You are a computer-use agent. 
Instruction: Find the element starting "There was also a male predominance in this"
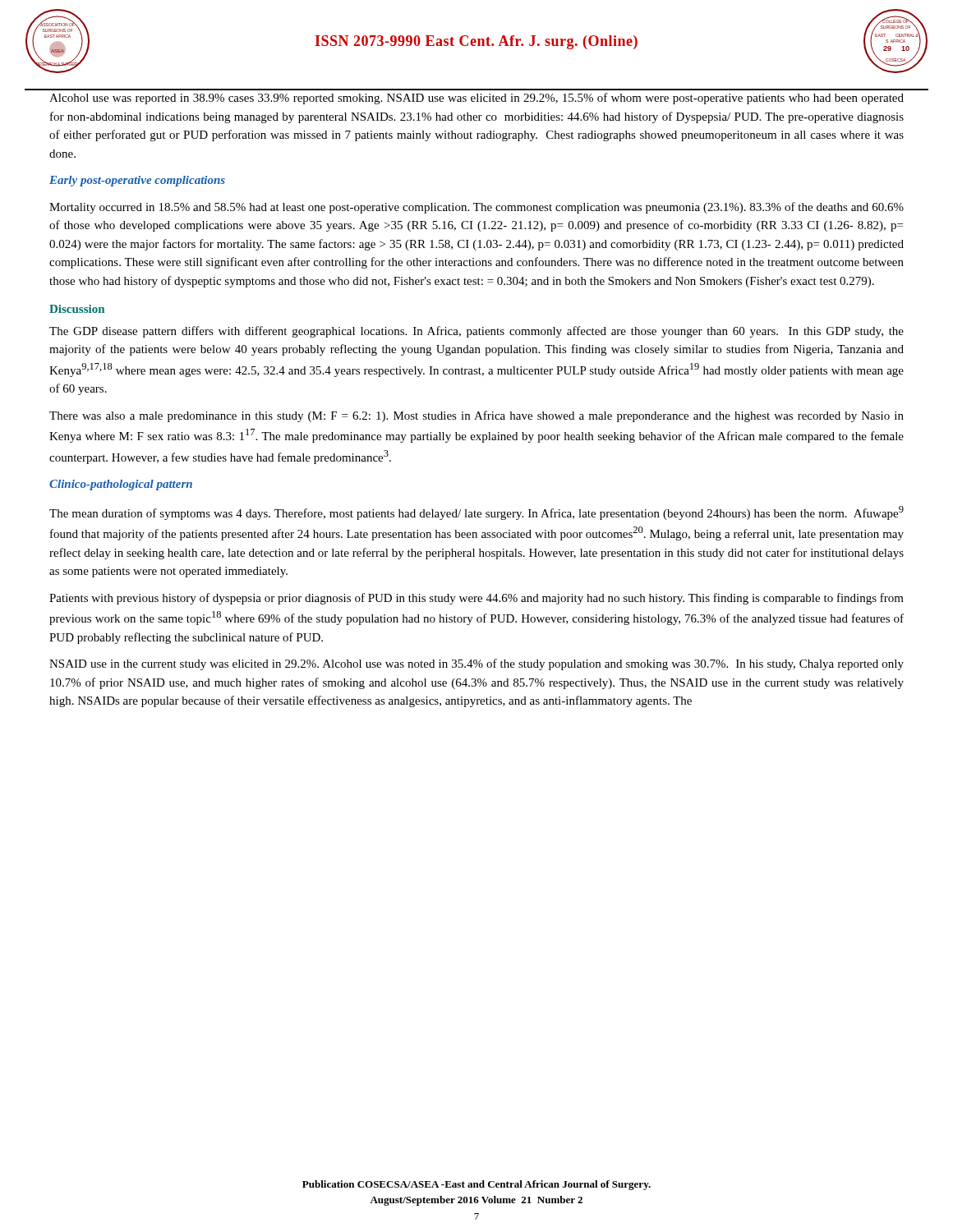pyautogui.click(x=476, y=436)
